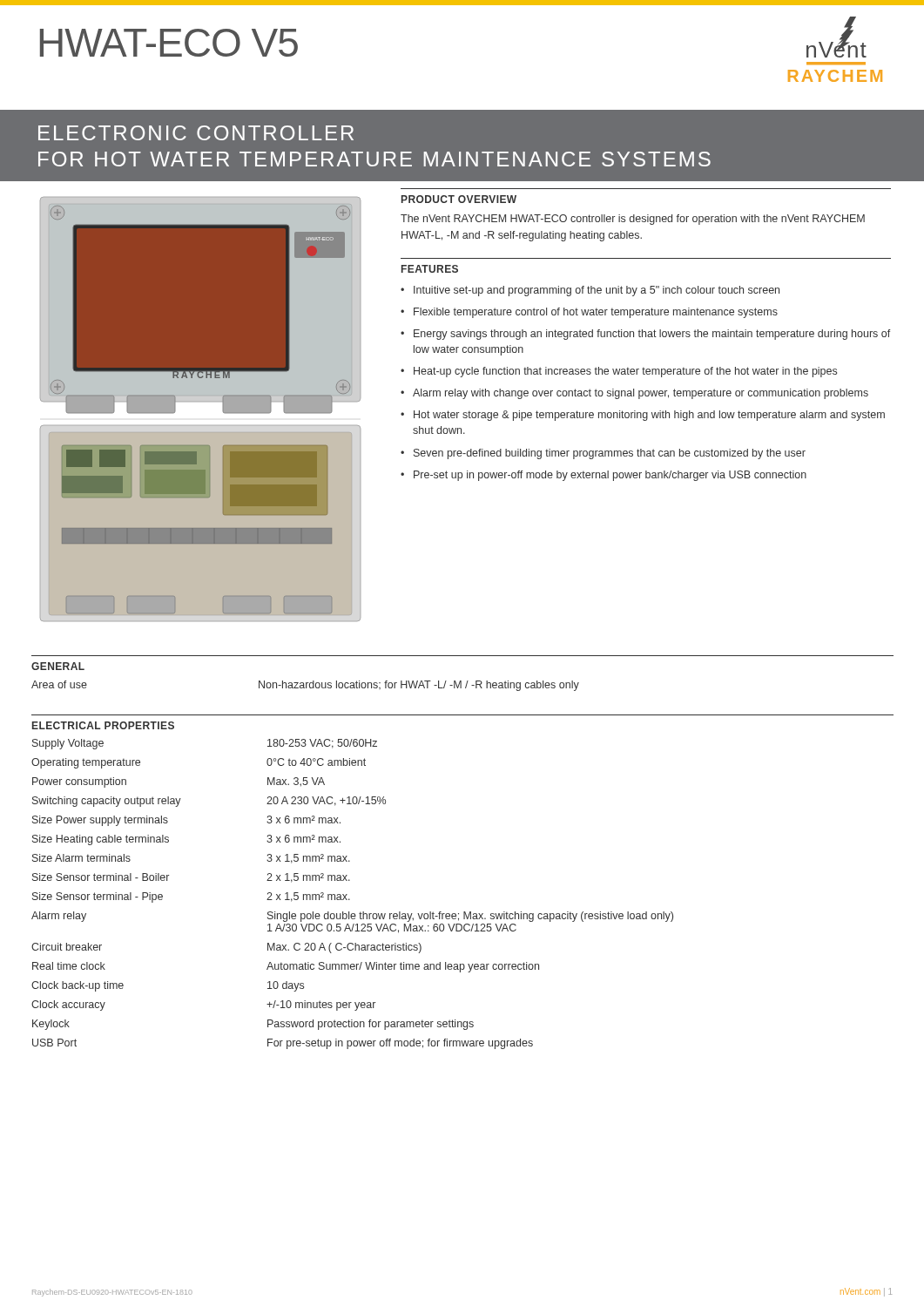Click on the list item that says "• Intuitive set-up and programming of the unit"
This screenshot has height=1307, width=924.
tap(590, 290)
